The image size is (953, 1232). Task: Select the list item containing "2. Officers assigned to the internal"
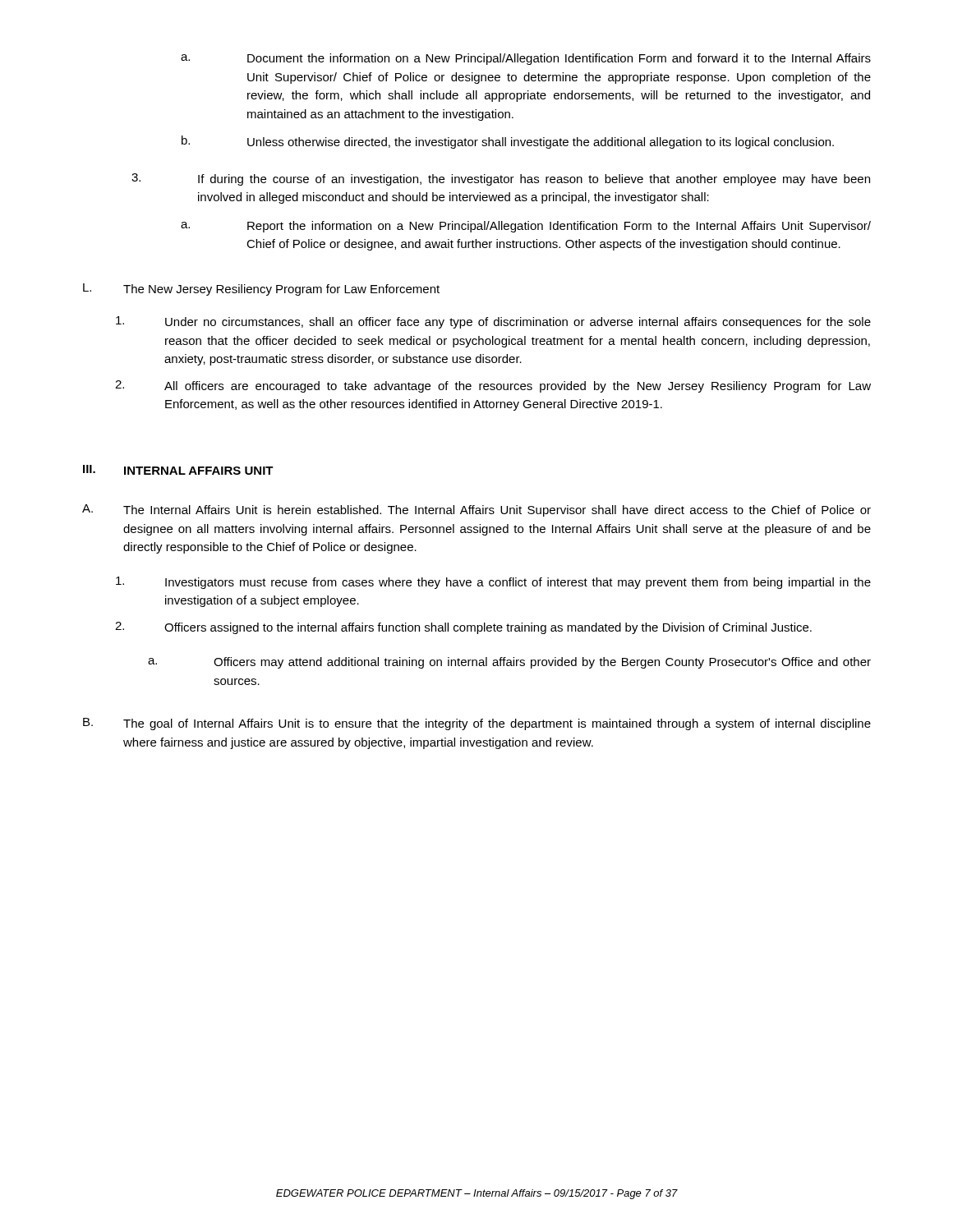[x=476, y=627]
